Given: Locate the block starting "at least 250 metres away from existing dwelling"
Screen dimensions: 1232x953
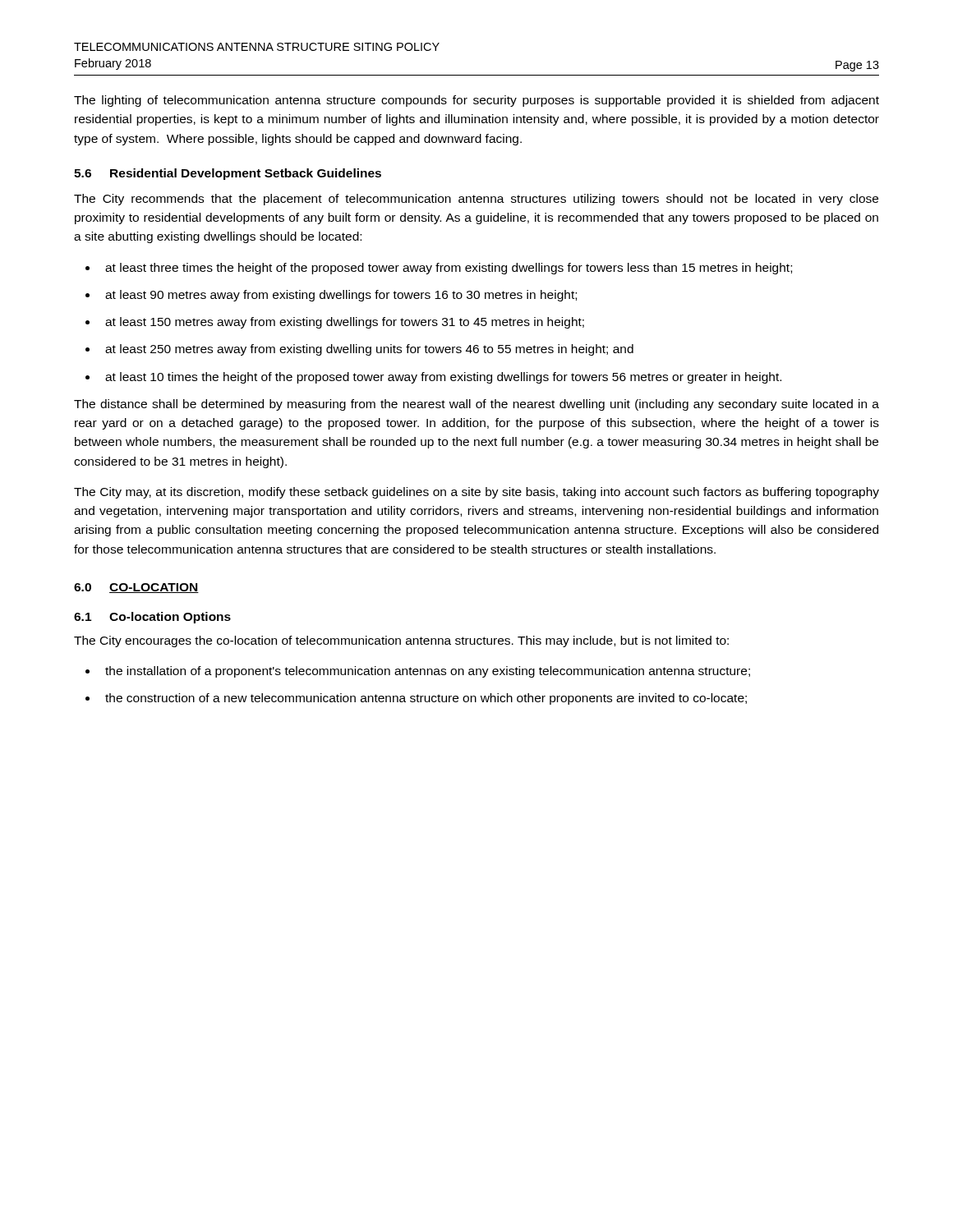Looking at the screenshot, I should pos(370,349).
